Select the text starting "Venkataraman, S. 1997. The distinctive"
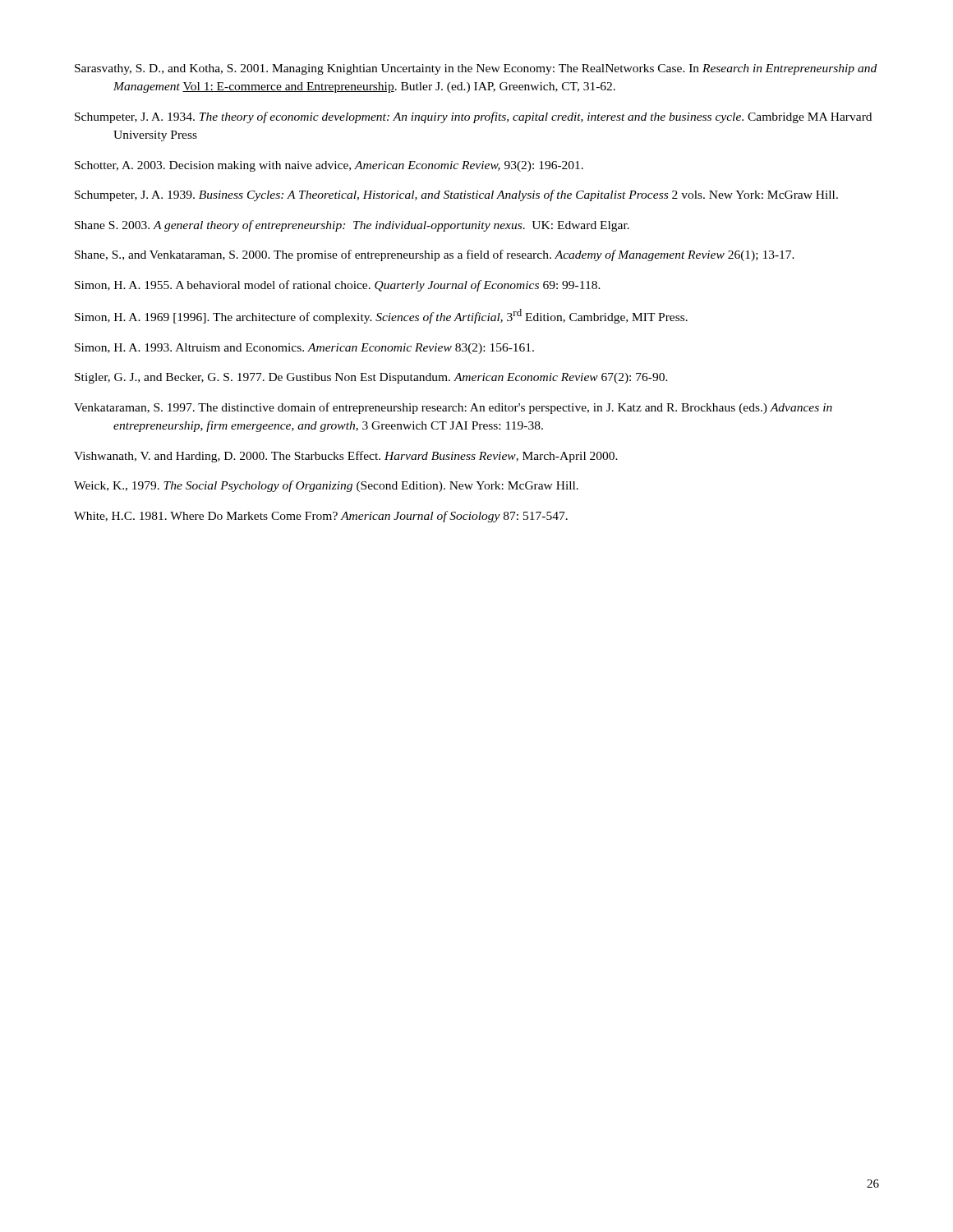953x1232 pixels. (453, 416)
